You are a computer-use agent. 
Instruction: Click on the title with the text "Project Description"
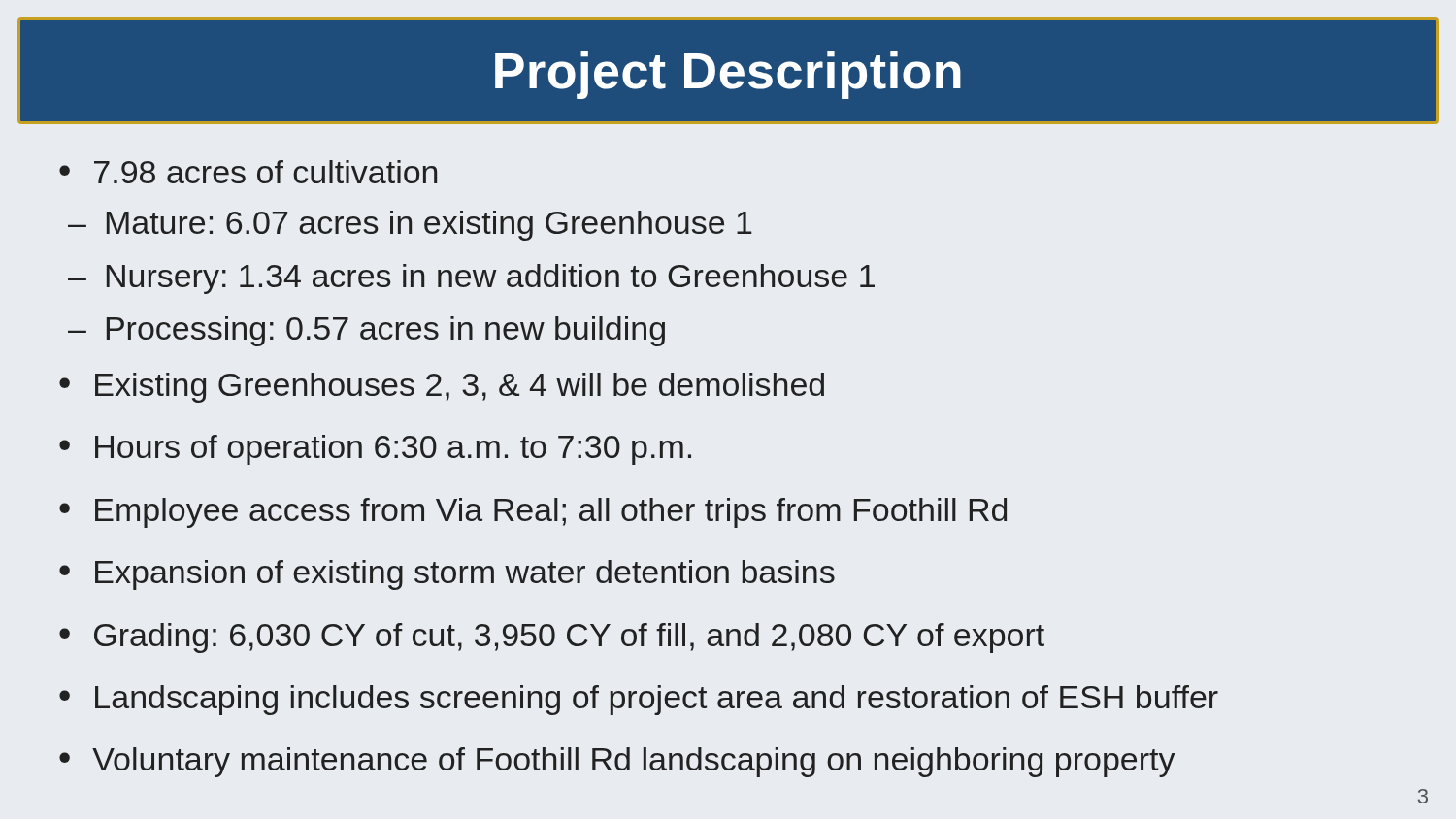[x=728, y=71]
